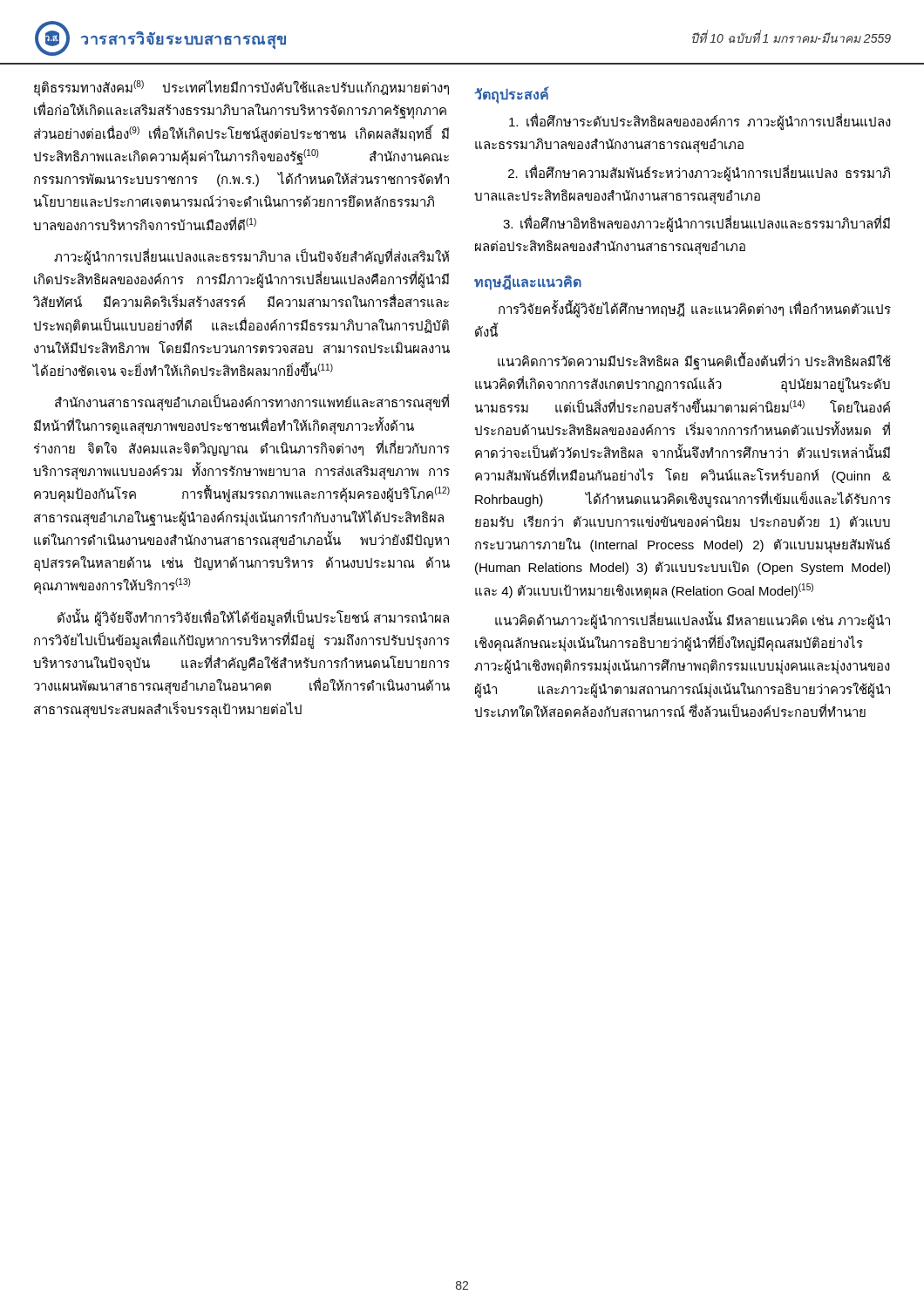Where is the passage that starts "การวิจัยครั้งนี้ผู้วิจัยได้ศึกษาทฤษฎี และแนวคิดต่างๆ เพื่อกำหนดตัวแปร"?

[683, 320]
